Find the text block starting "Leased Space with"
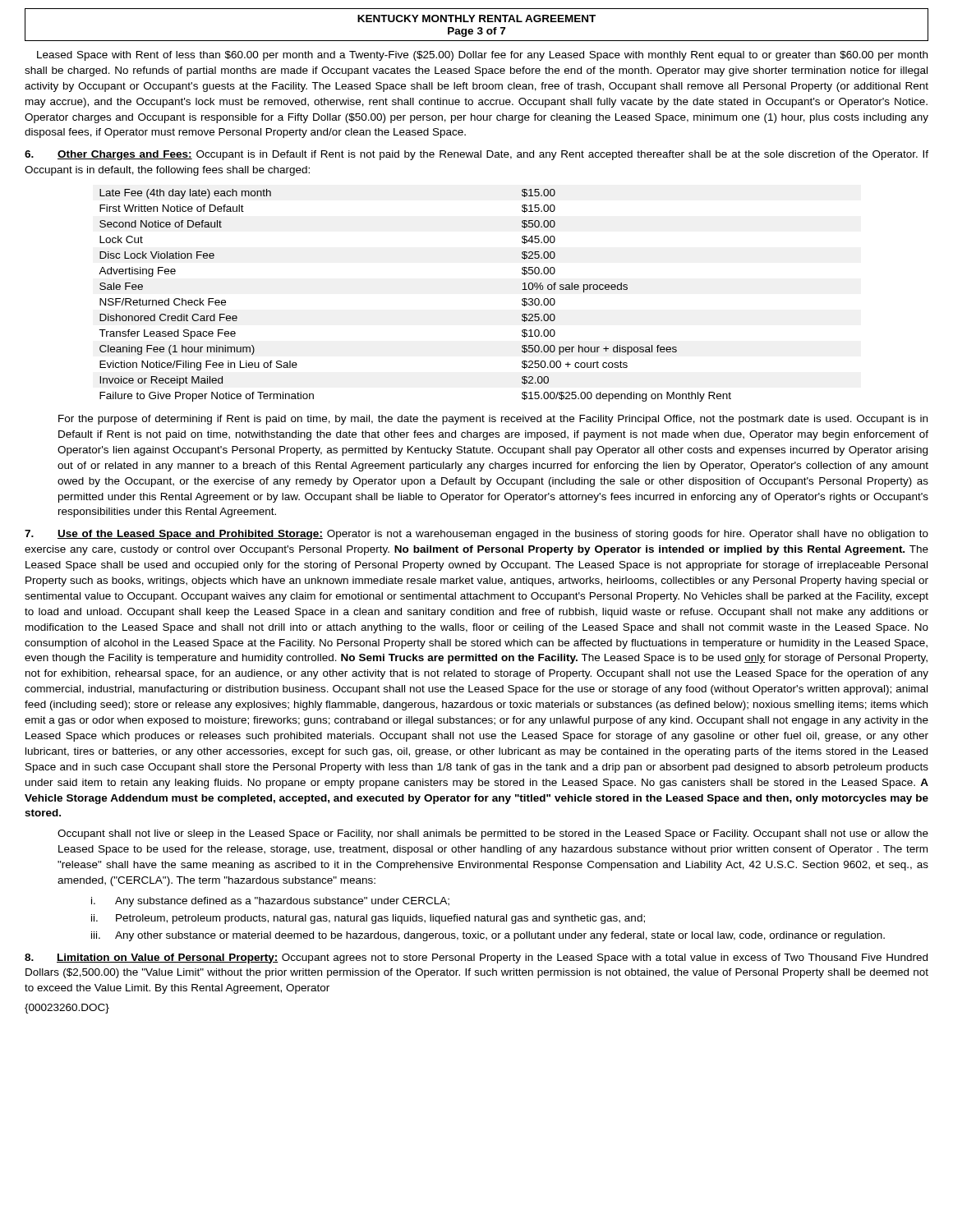Image resolution: width=953 pixels, height=1232 pixels. coord(476,93)
